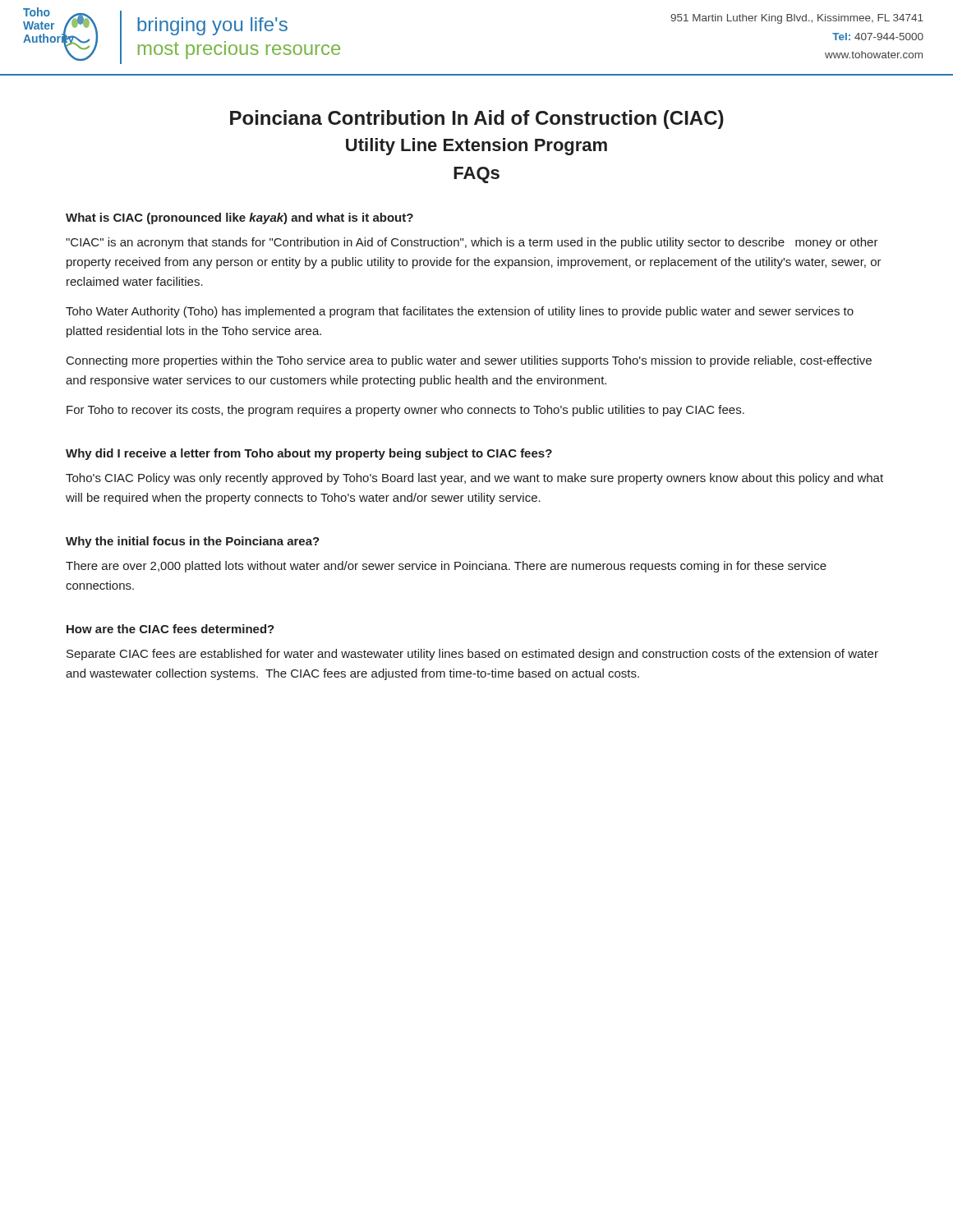The width and height of the screenshot is (953, 1232).
Task: Click on the text block that reads "Toho's CIAC Policy was only"
Action: click(x=476, y=488)
